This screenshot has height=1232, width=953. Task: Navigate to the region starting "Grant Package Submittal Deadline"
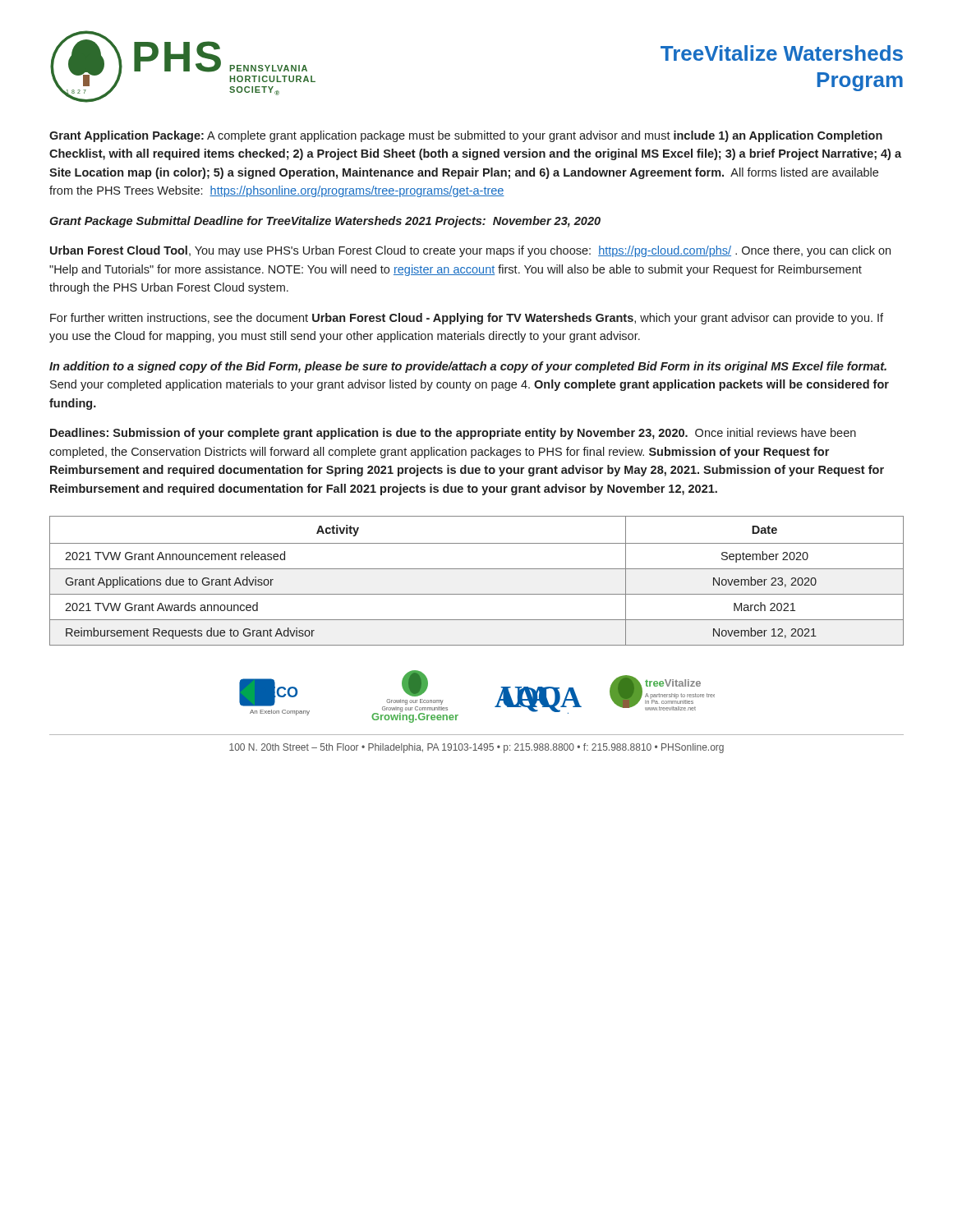pos(325,221)
